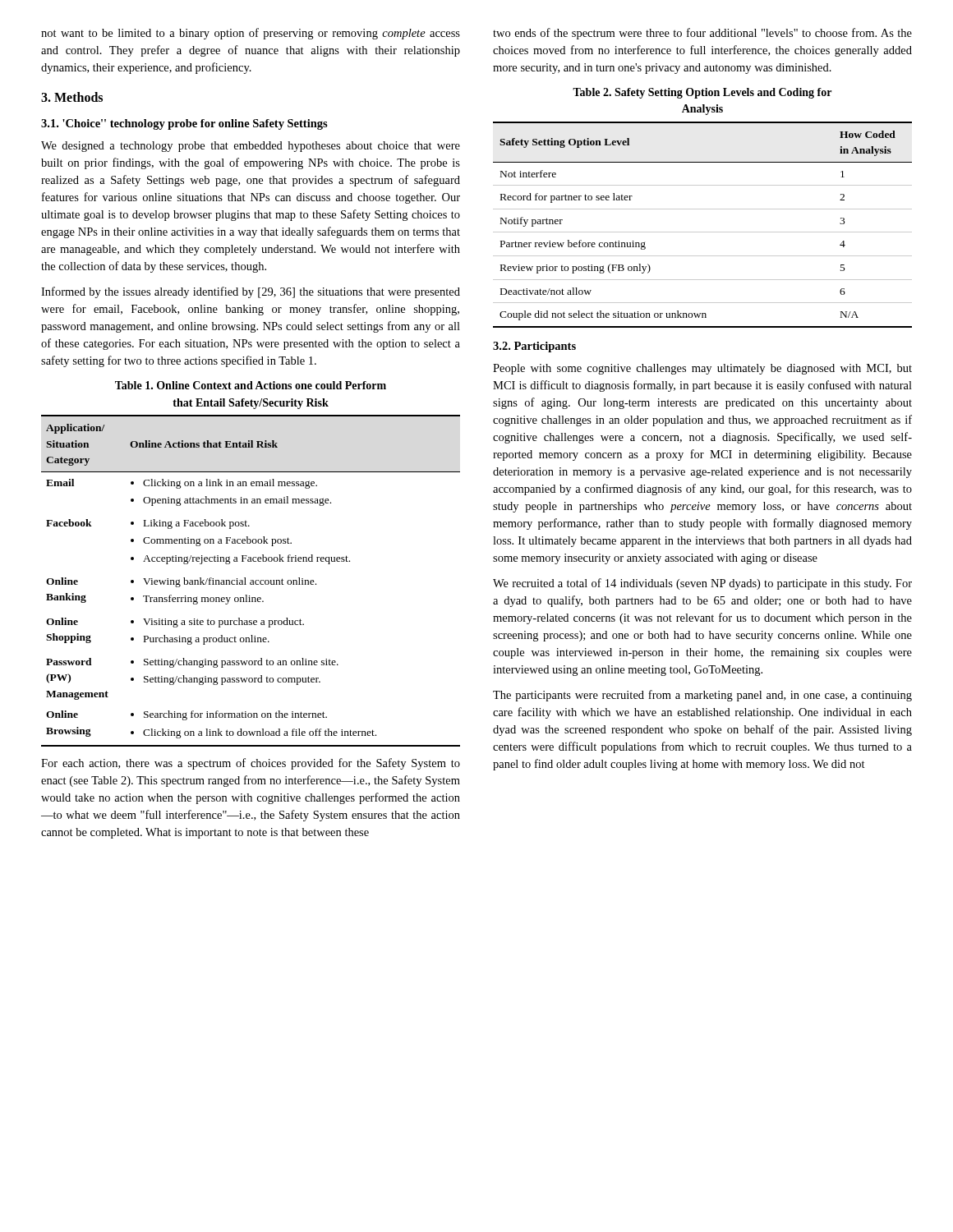Click the caption that begins "Table 2. Safety"
Screen dimensions: 1232x953
click(702, 101)
